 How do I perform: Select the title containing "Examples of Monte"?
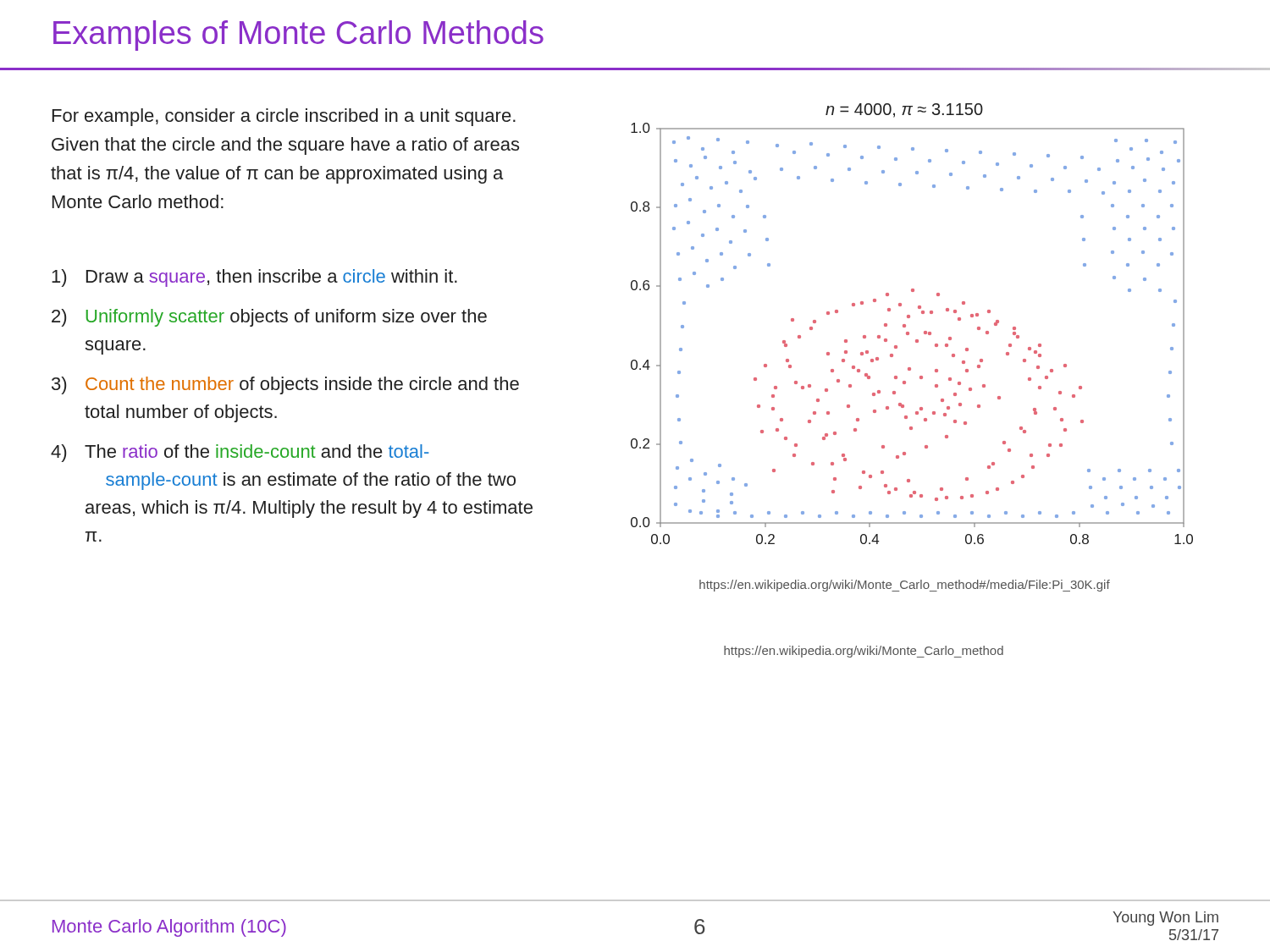298,33
